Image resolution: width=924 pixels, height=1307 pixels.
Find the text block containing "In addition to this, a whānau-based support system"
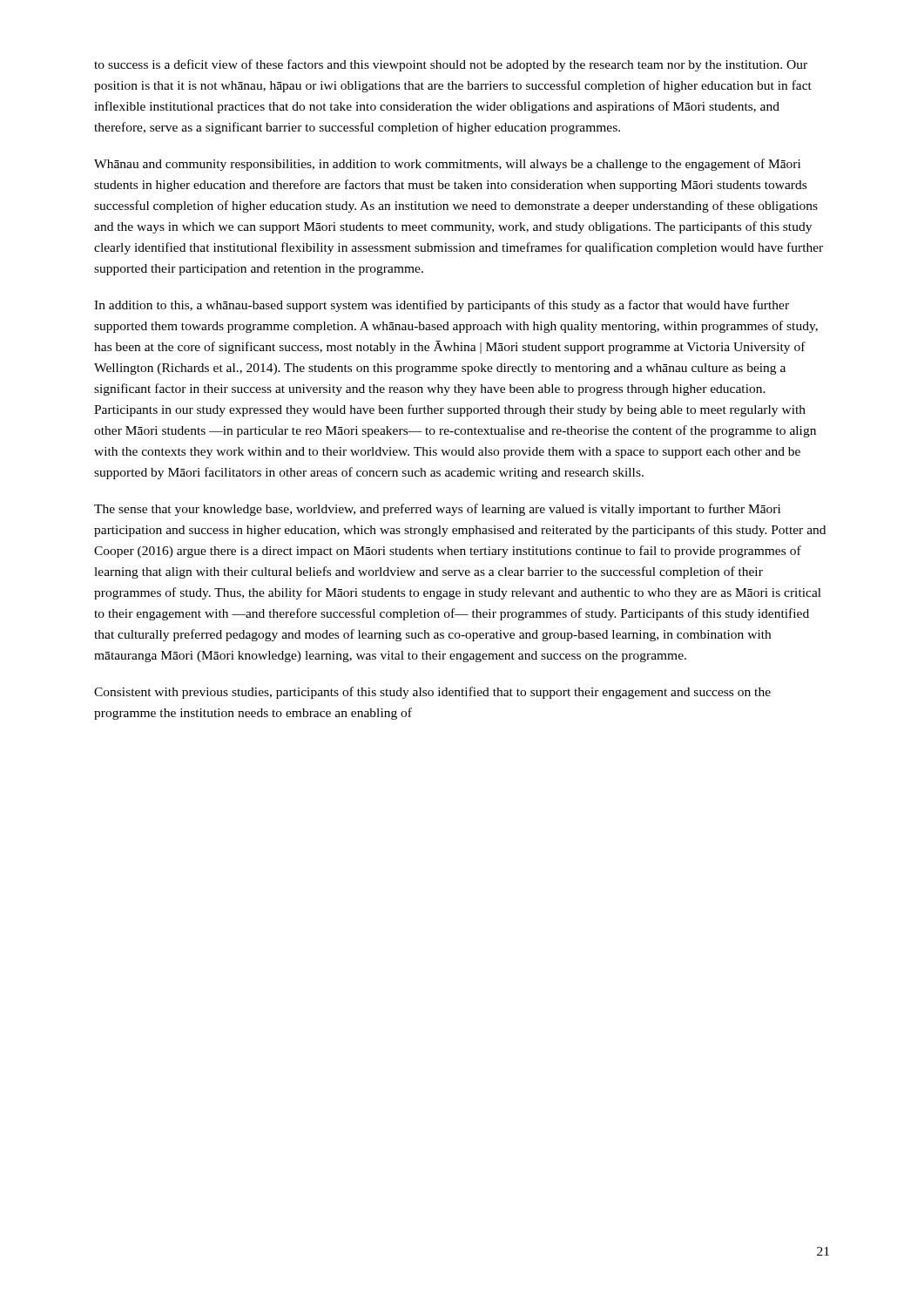click(456, 388)
